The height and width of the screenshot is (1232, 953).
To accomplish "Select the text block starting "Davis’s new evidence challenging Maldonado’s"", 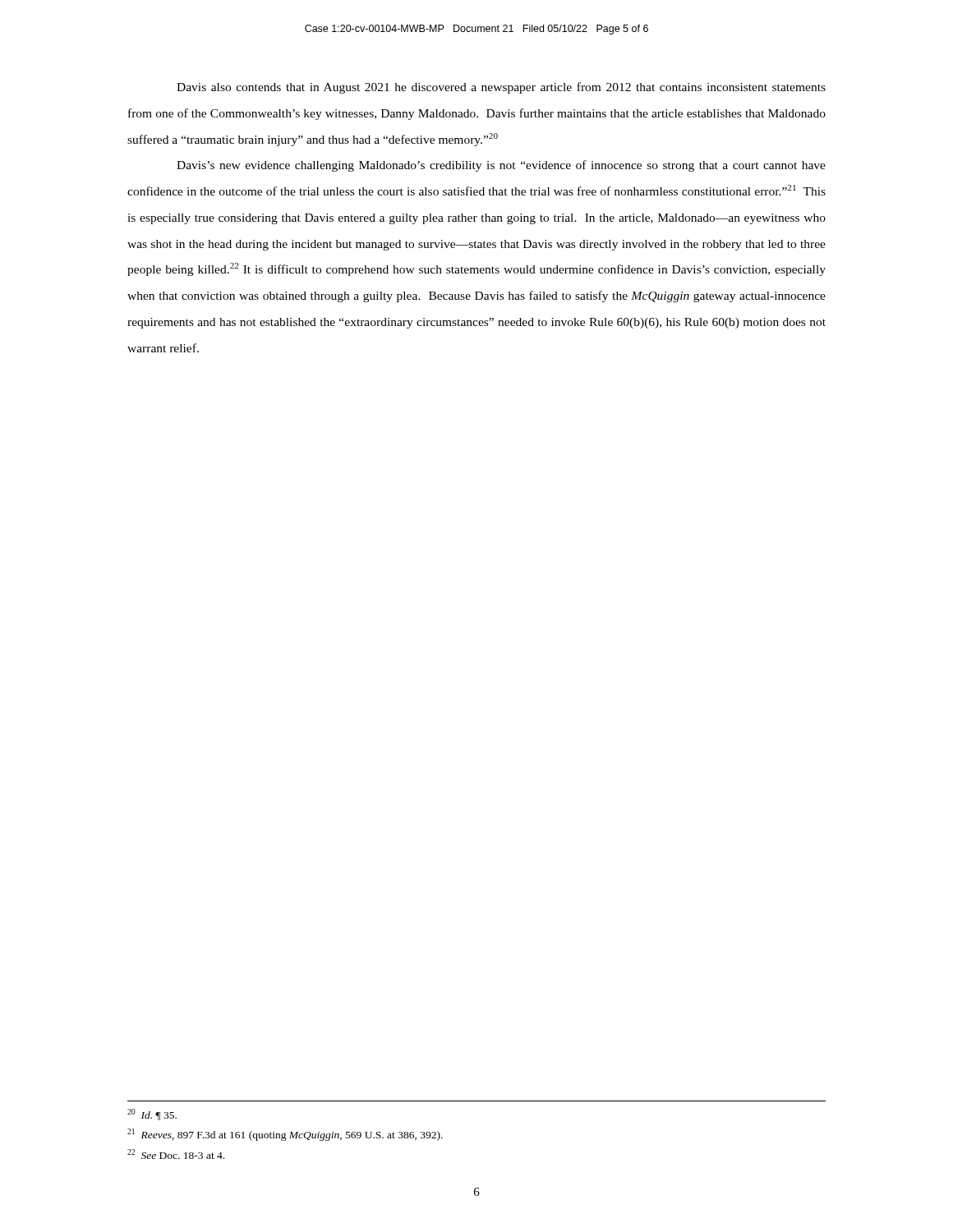I will pyautogui.click(x=476, y=256).
